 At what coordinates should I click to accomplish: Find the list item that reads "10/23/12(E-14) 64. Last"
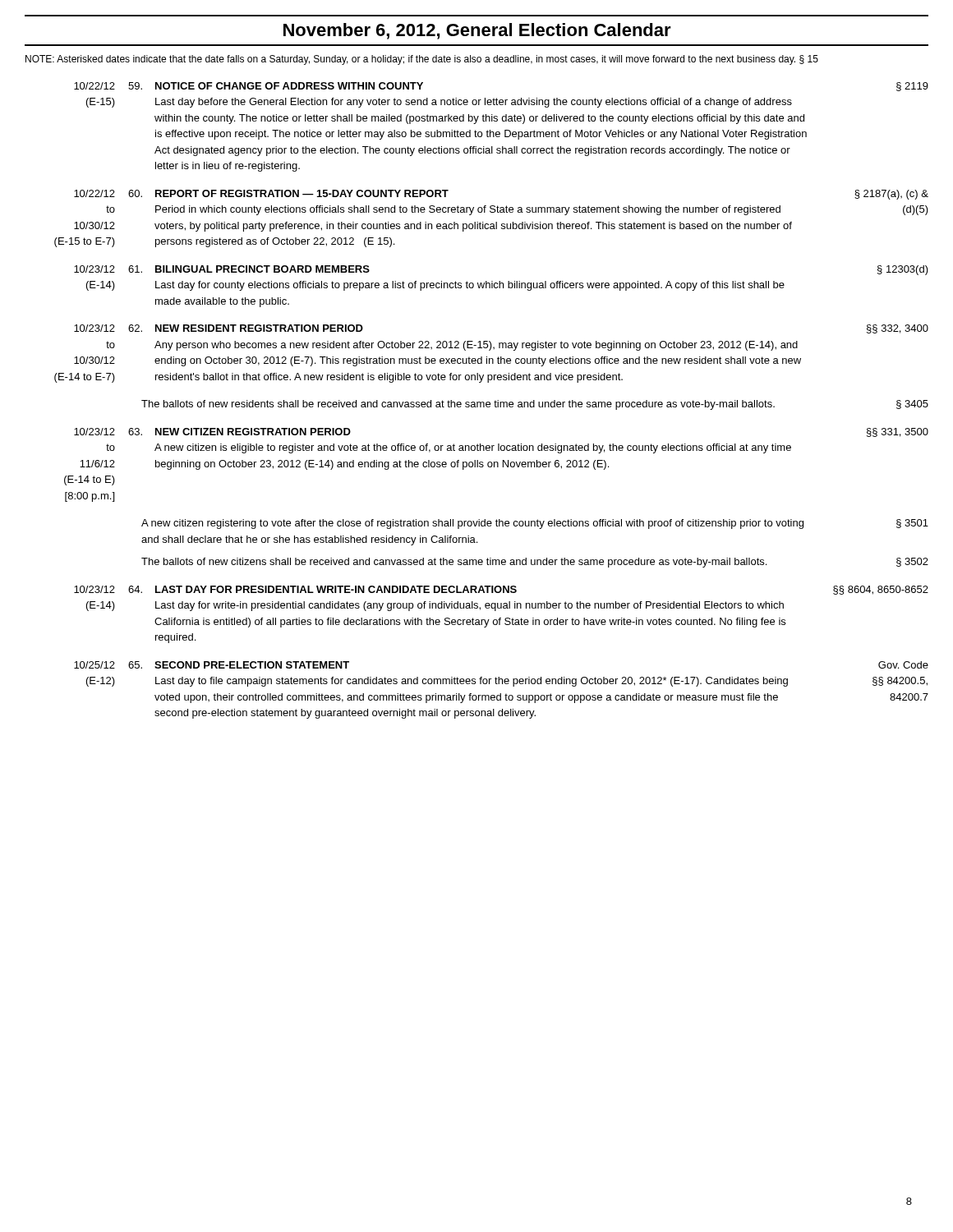[476, 613]
